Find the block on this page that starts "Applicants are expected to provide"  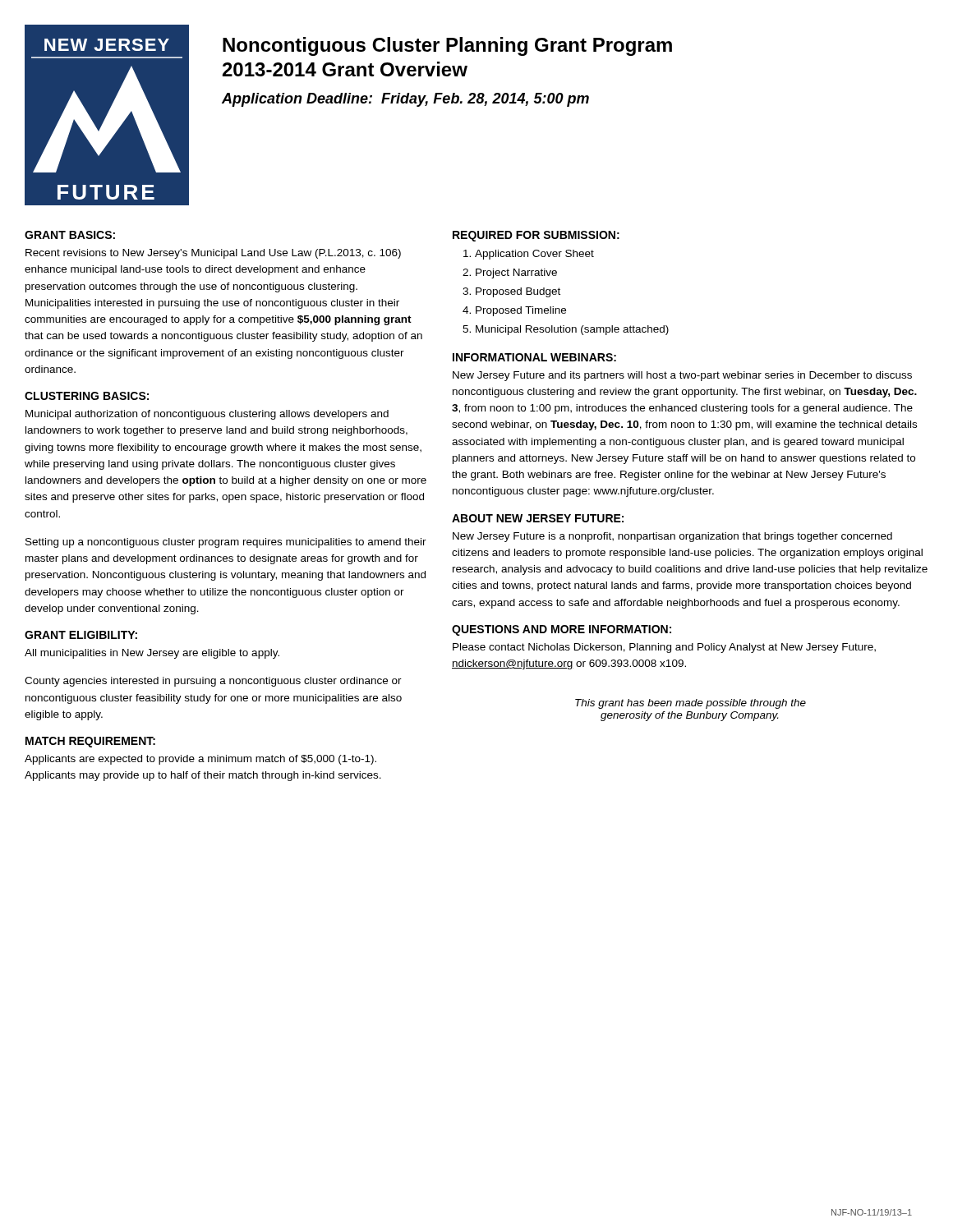203,767
